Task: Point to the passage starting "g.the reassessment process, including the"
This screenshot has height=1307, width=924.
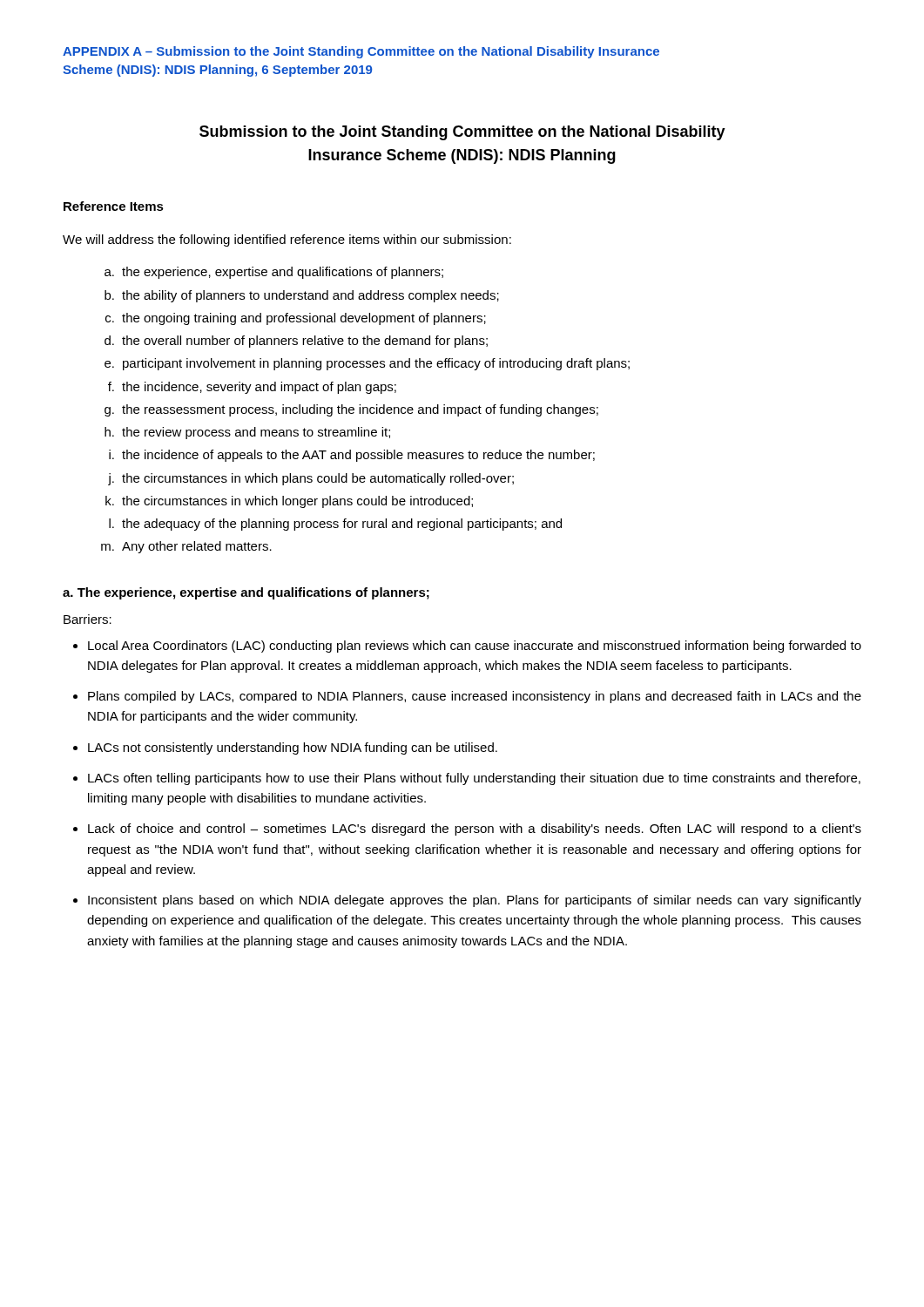Action: 476,409
